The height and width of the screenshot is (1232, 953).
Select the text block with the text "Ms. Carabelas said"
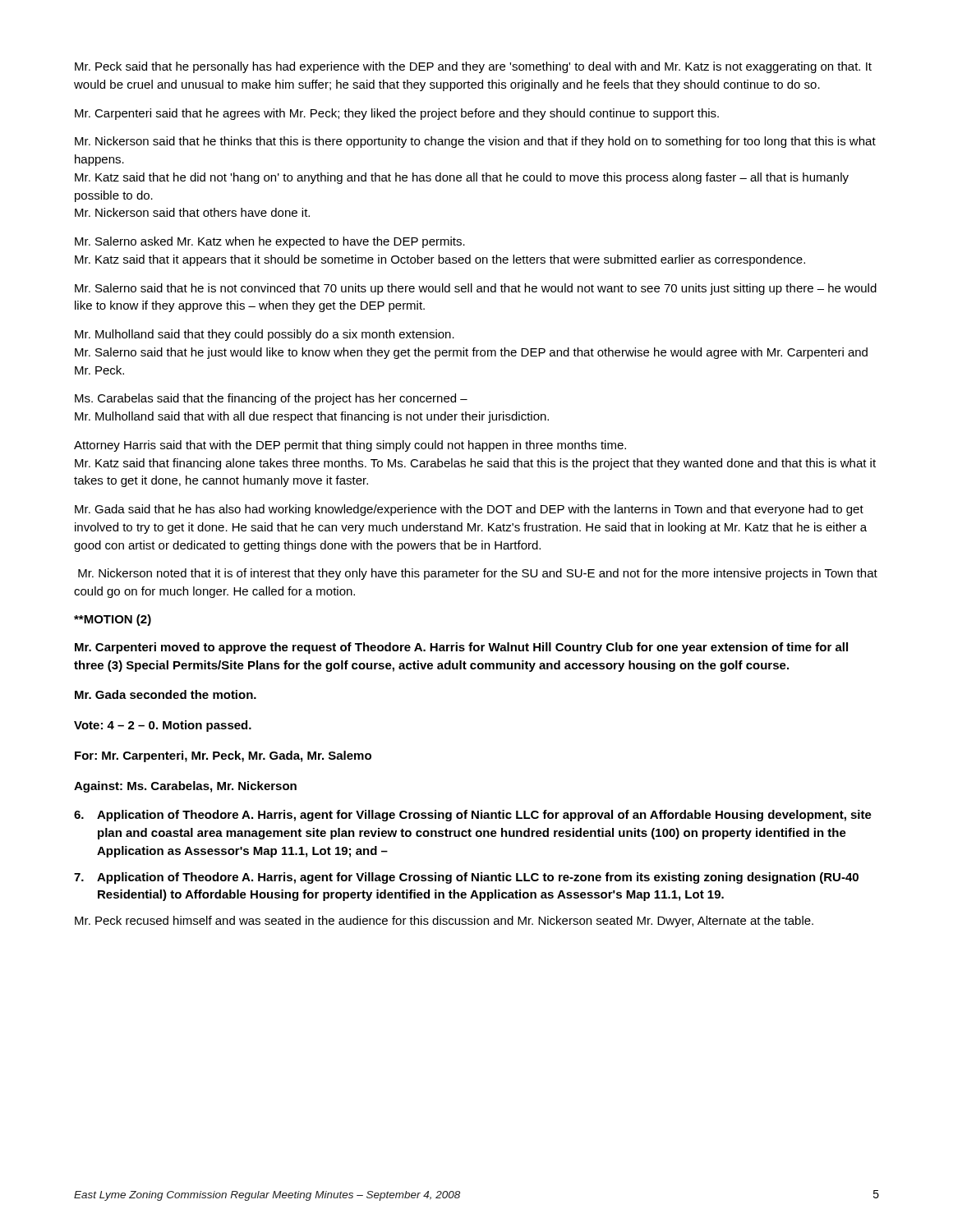(x=476, y=407)
